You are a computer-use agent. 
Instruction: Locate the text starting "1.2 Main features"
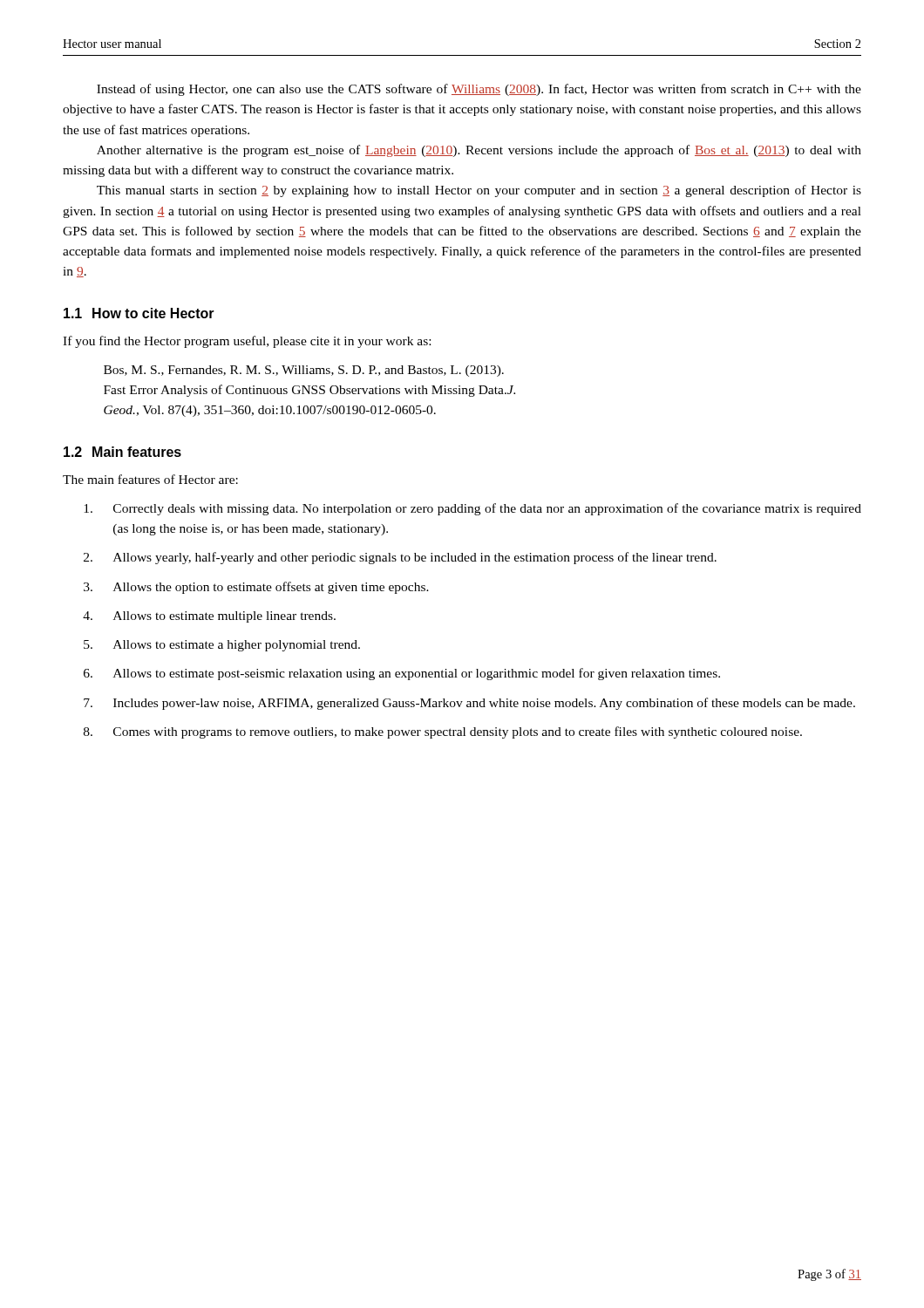click(122, 452)
